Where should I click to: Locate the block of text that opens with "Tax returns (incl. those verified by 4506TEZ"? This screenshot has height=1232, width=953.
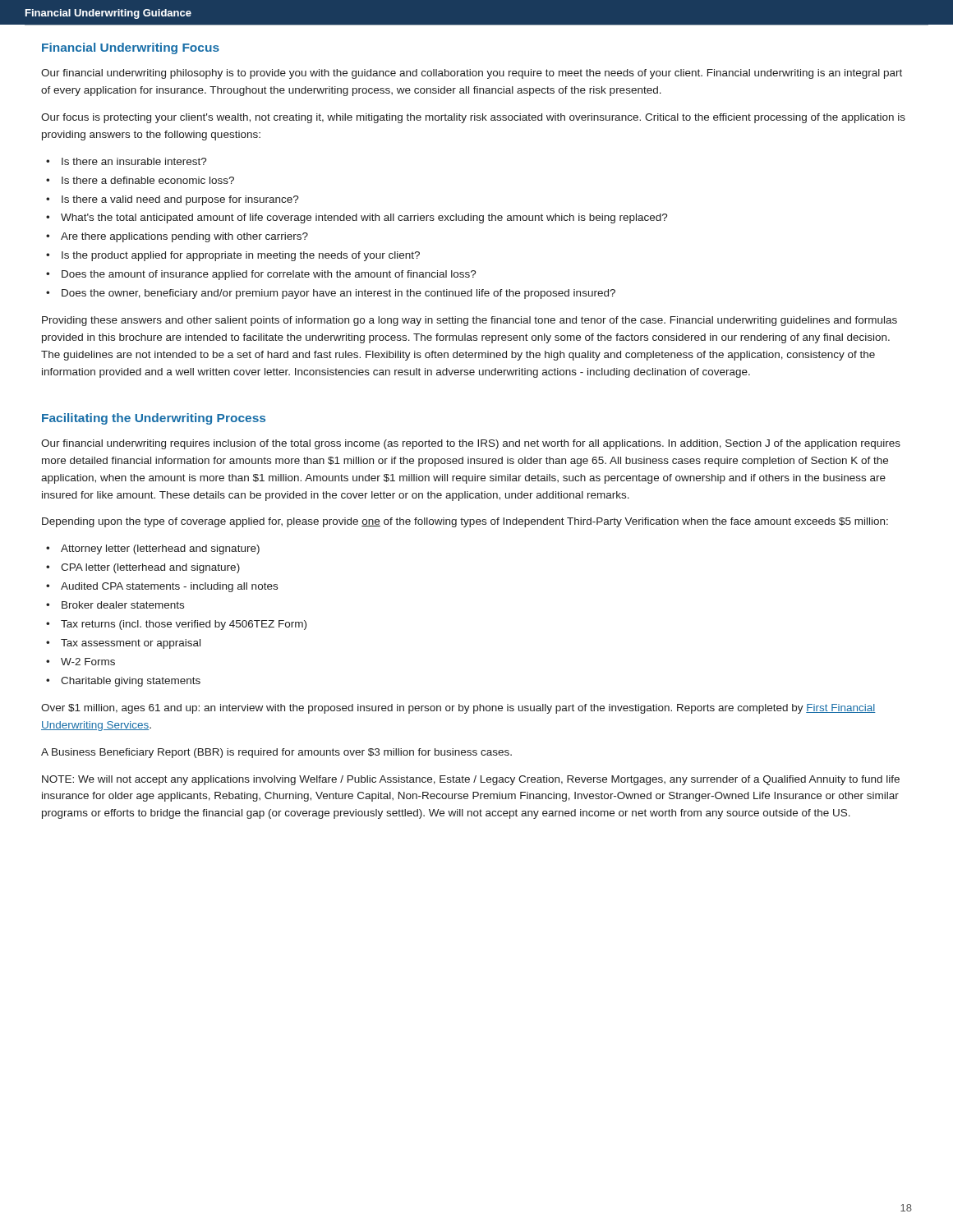184,625
